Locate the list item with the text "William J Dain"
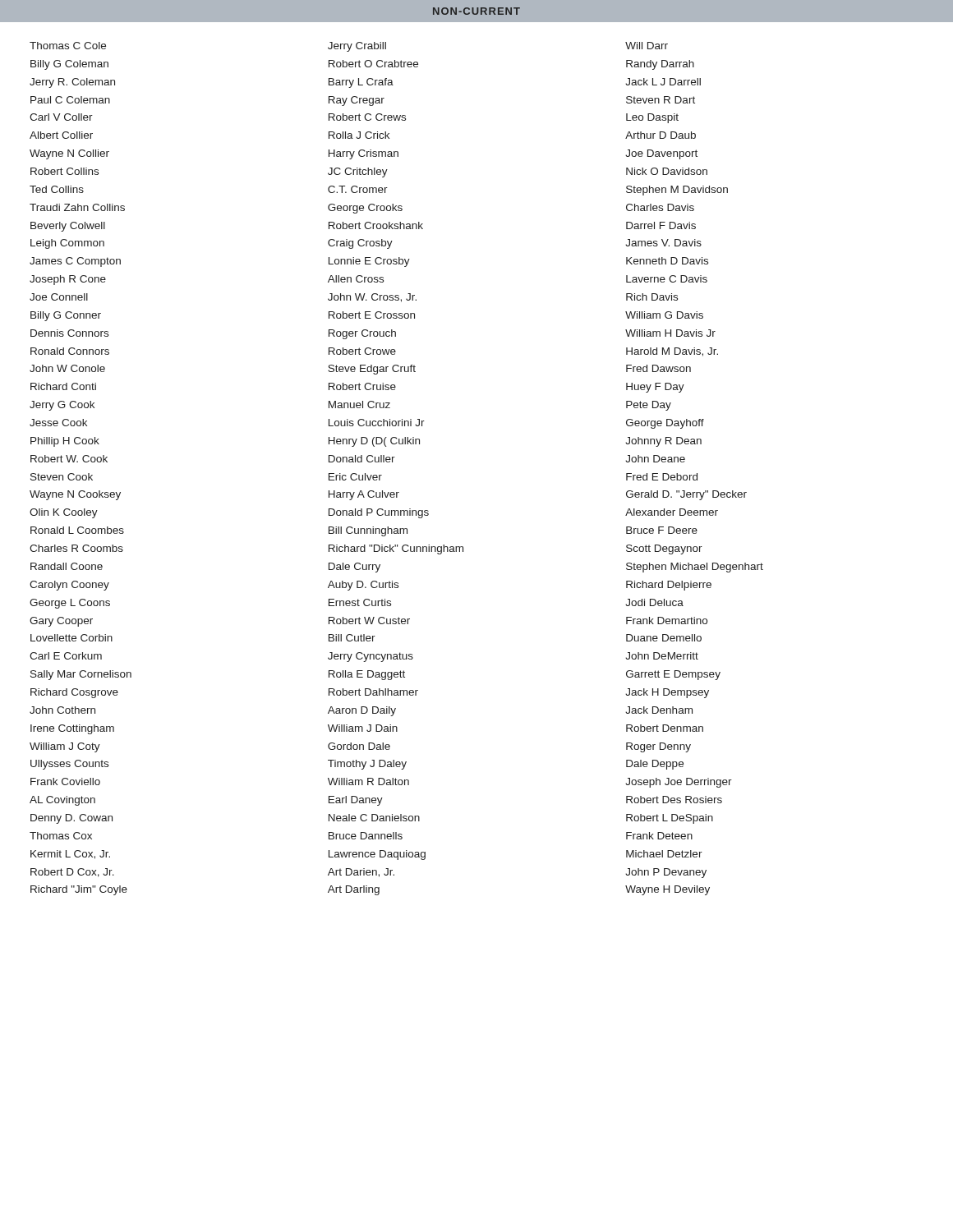 [x=363, y=728]
